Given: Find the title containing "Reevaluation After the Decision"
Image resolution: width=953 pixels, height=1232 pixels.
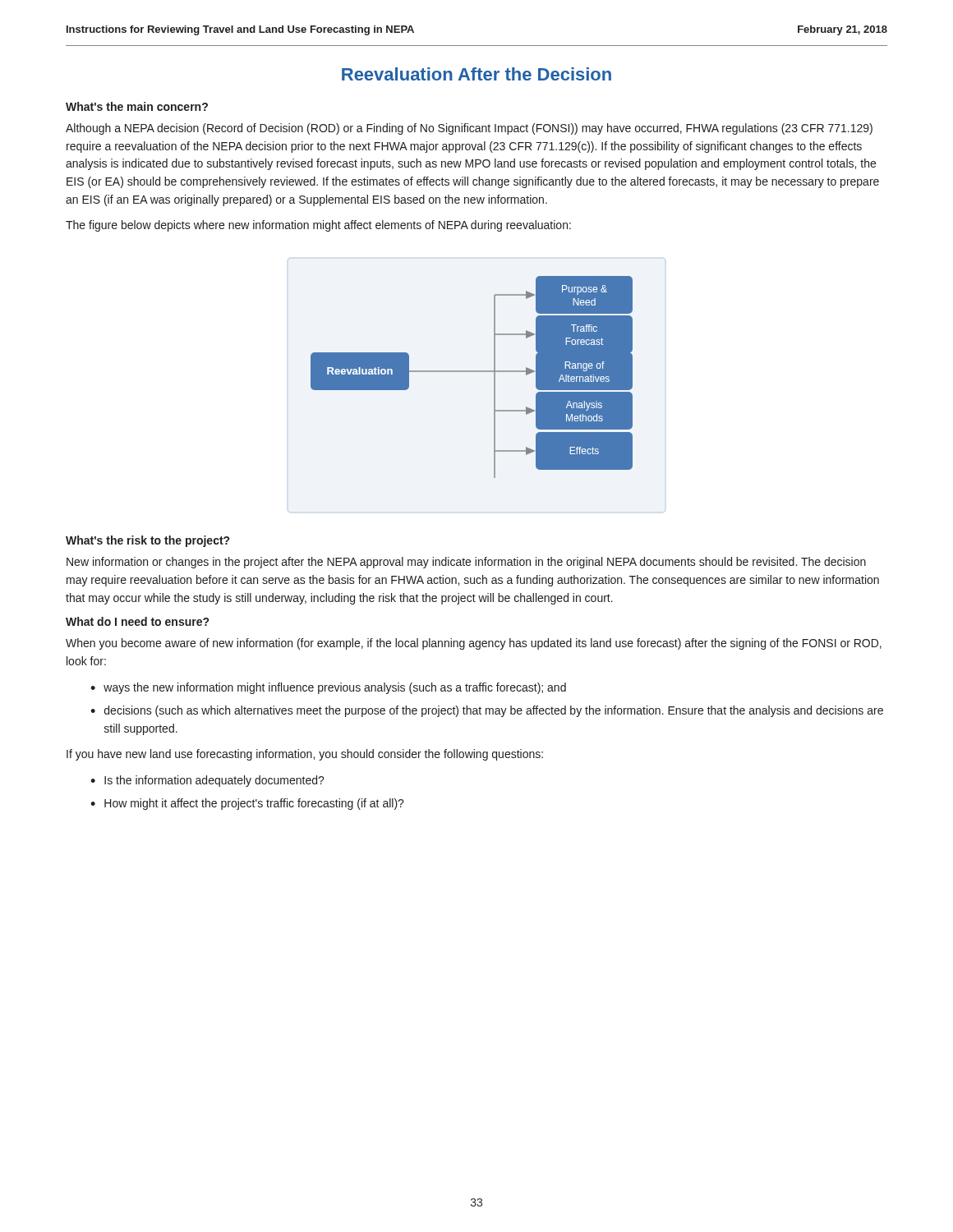Looking at the screenshot, I should tap(476, 74).
